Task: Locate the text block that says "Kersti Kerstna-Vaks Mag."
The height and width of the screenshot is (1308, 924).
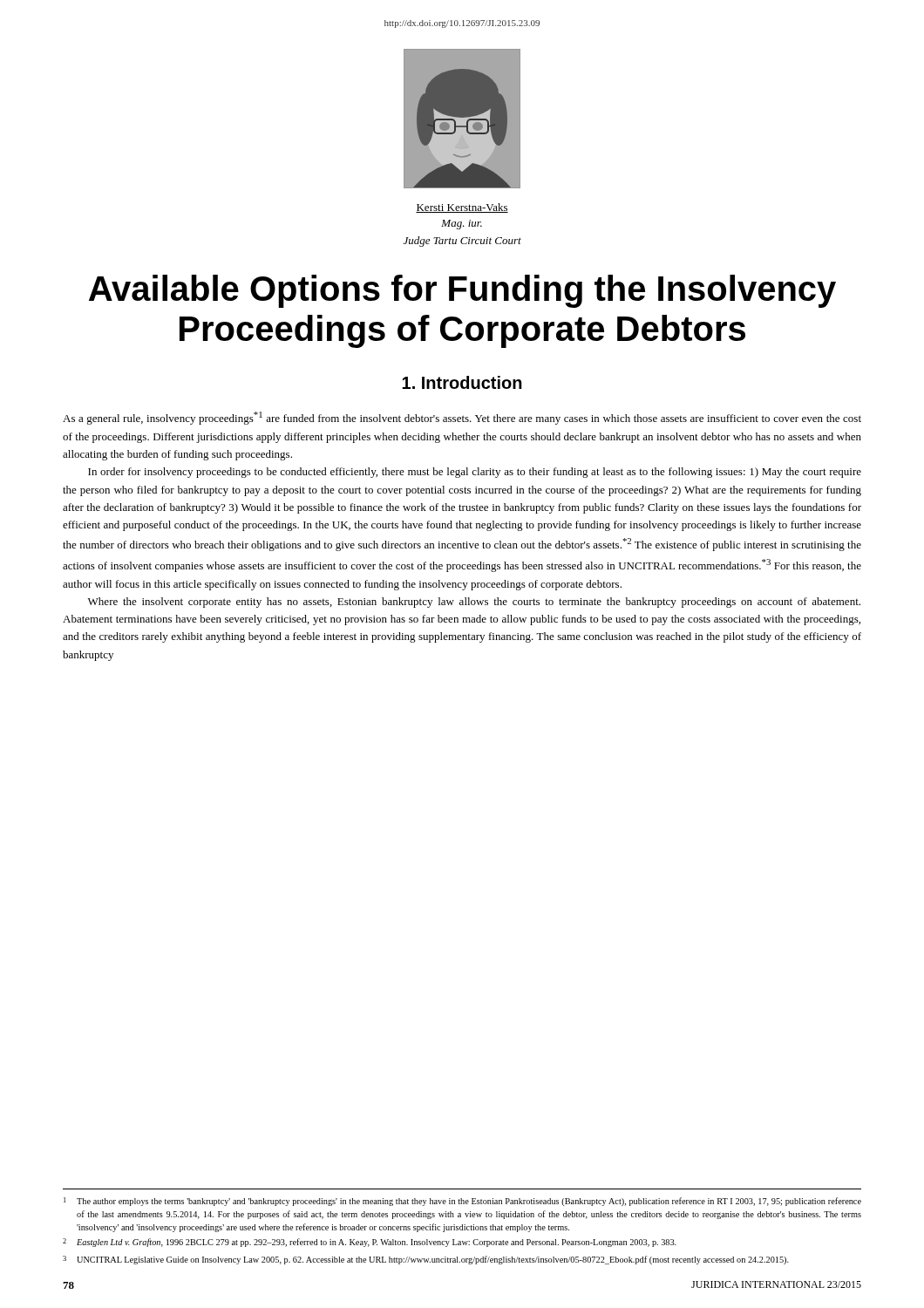Action: pyautogui.click(x=462, y=225)
